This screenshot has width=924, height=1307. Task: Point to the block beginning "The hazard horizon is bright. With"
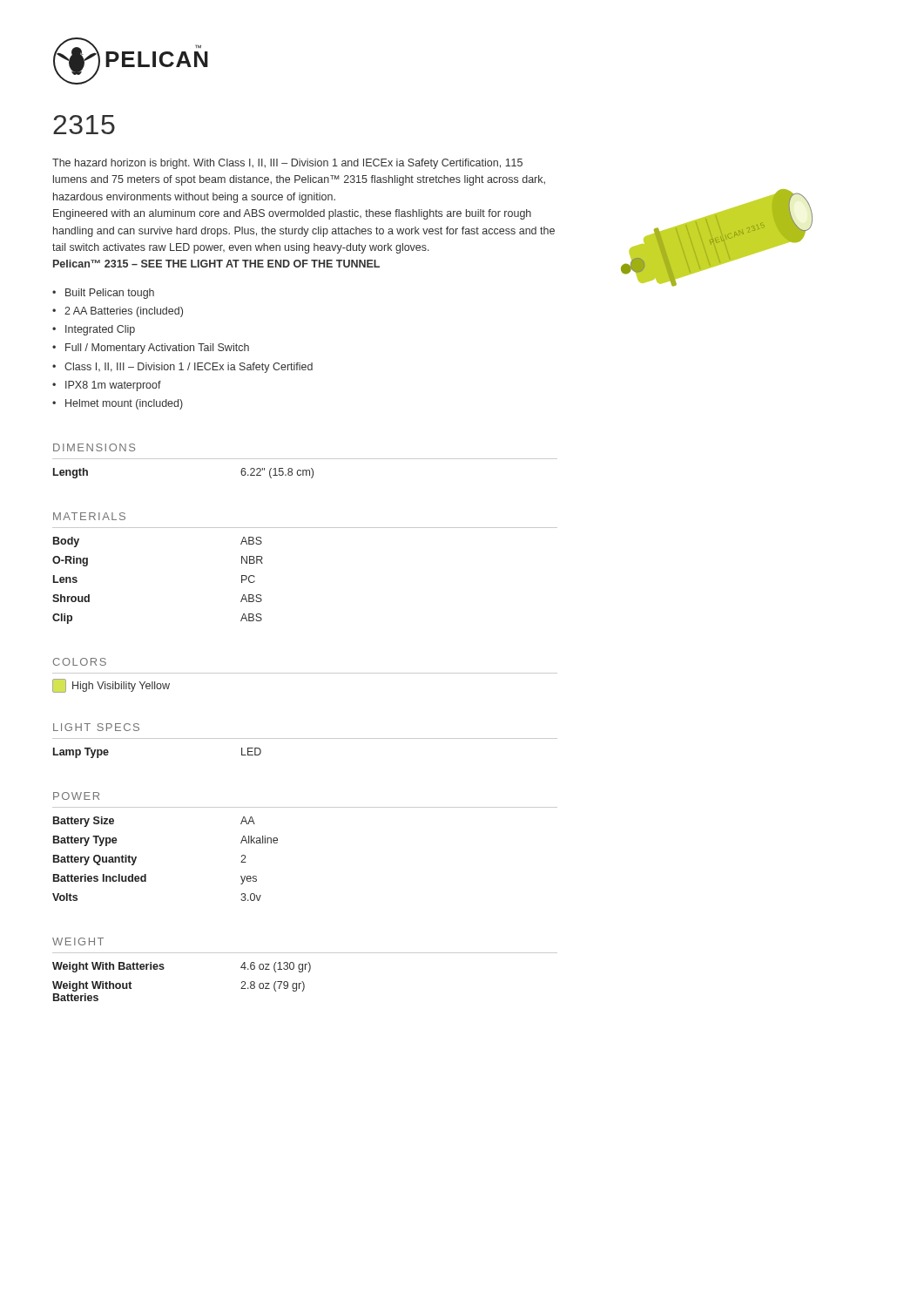pyautogui.click(x=304, y=214)
